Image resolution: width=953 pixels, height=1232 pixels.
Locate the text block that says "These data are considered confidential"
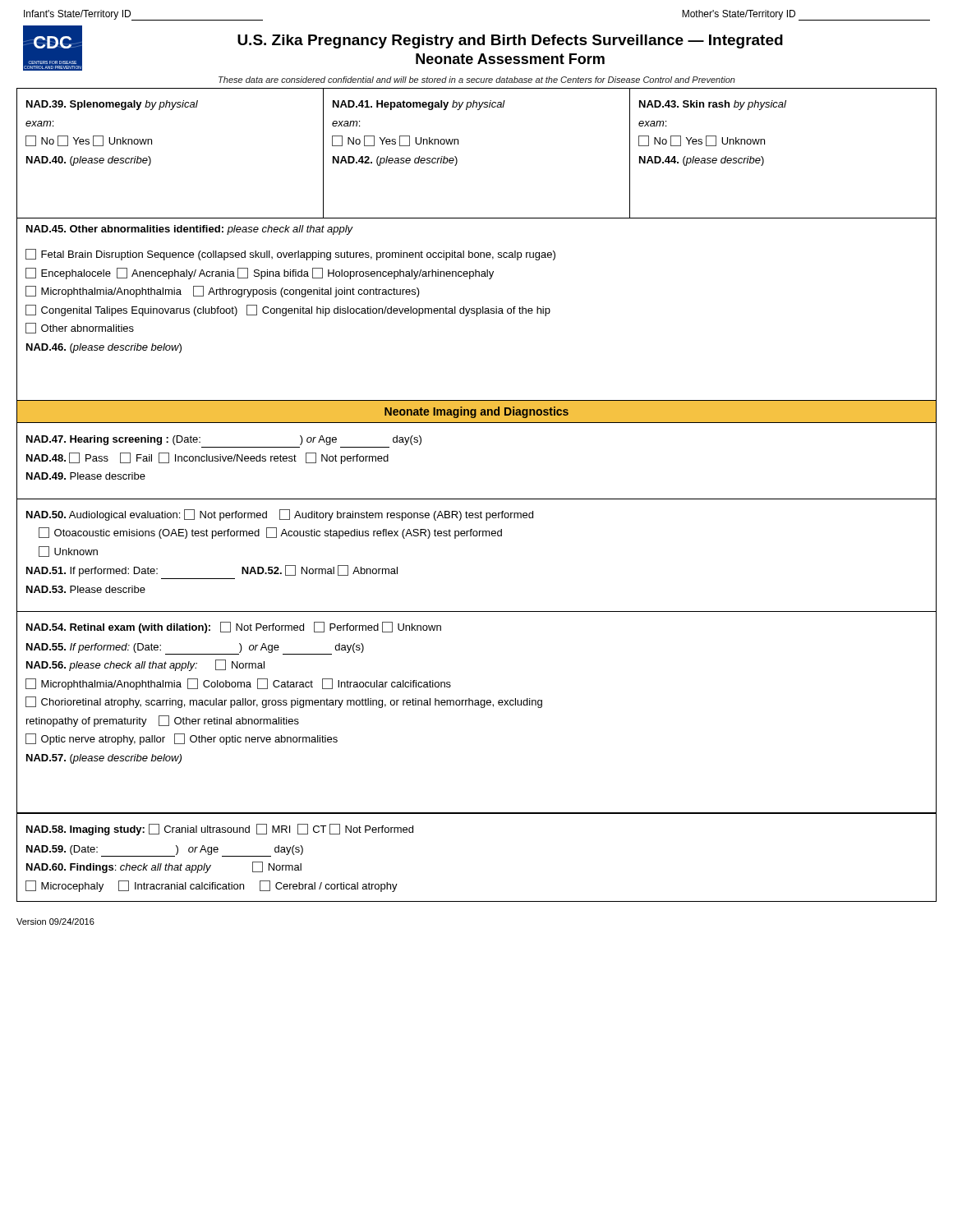(476, 80)
